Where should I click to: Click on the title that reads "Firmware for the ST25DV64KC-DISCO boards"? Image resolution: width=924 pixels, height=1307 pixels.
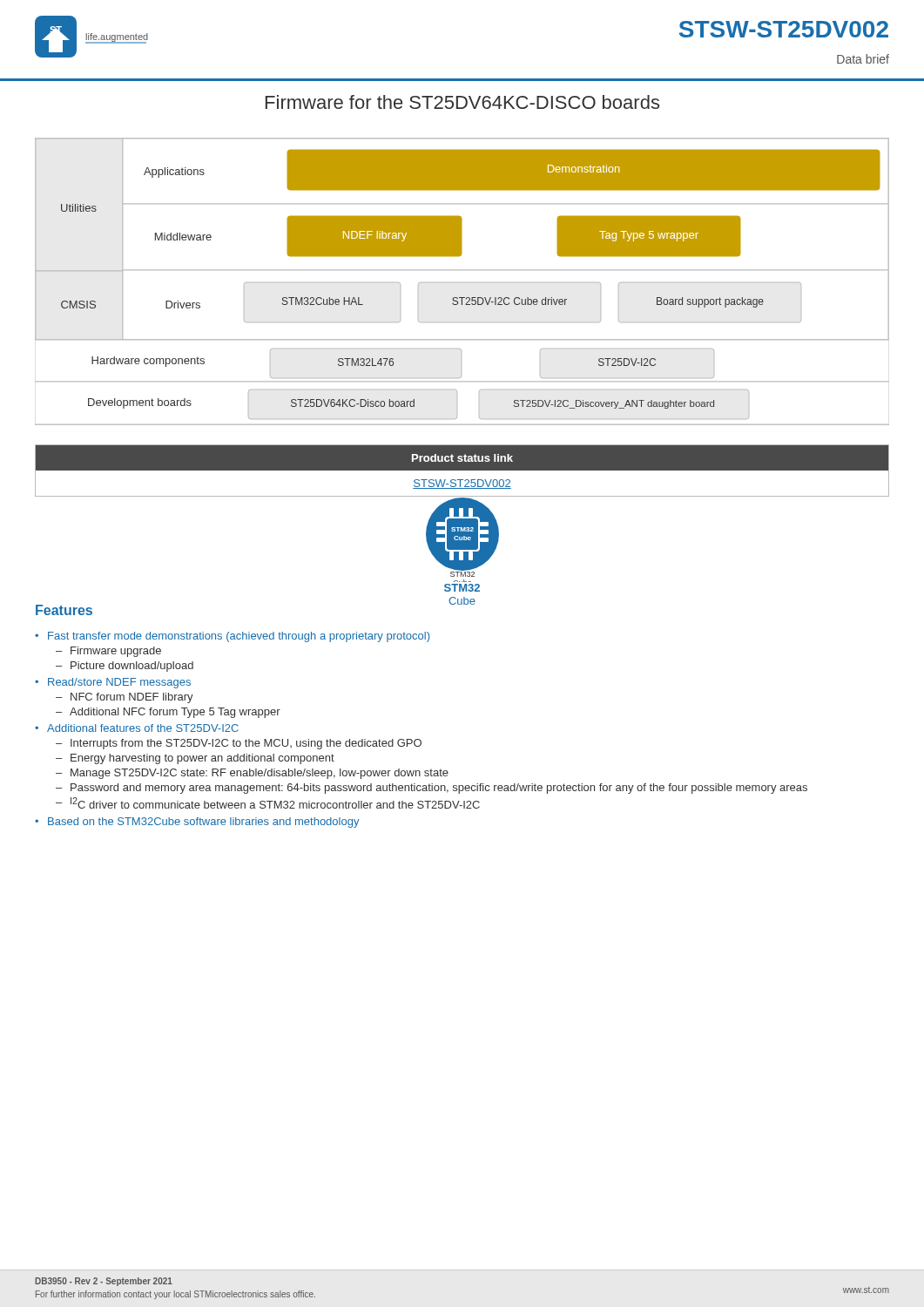462,102
